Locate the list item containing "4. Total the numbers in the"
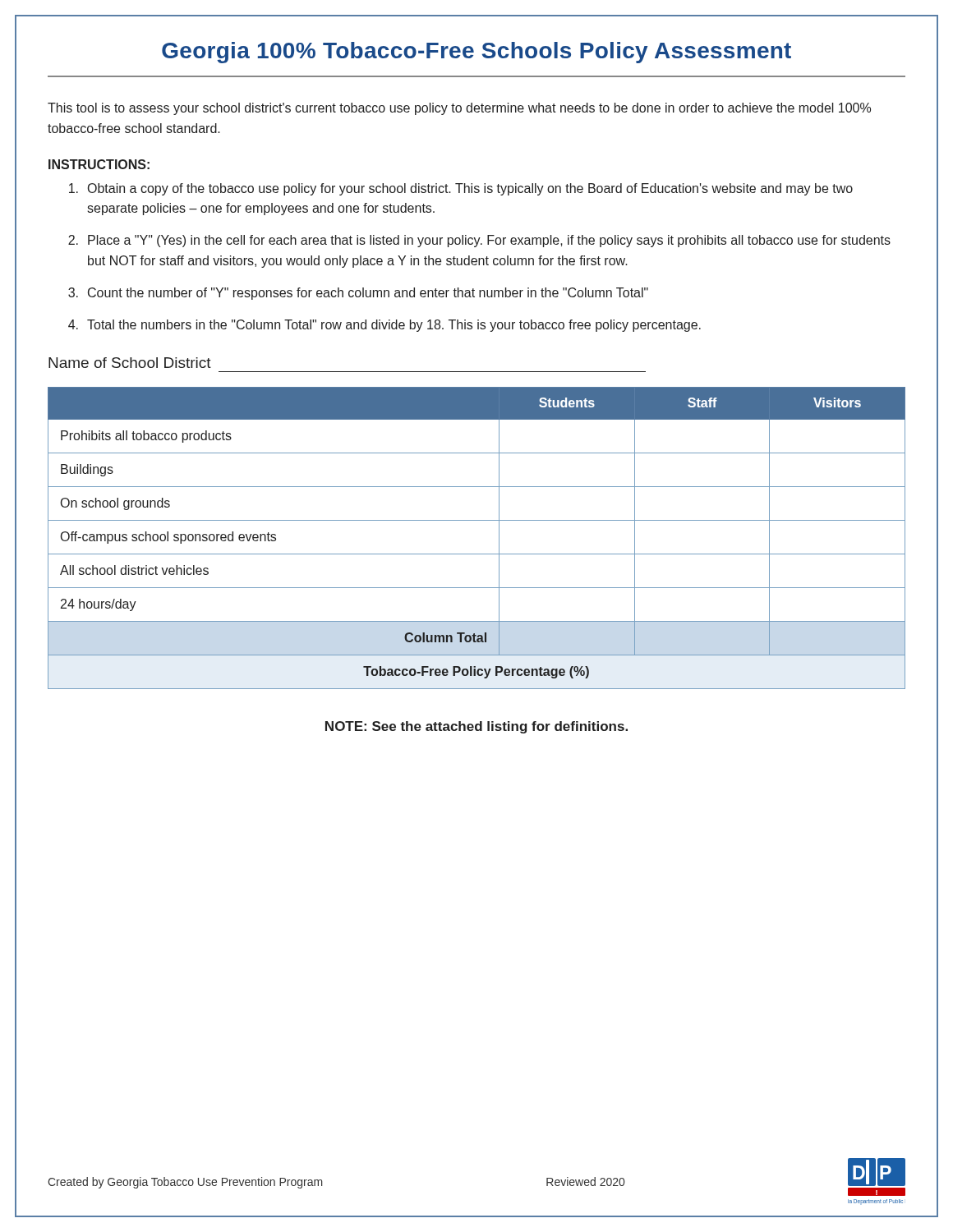The height and width of the screenshot is (1232, 953). pyautogui.click(x=476, y=325)
